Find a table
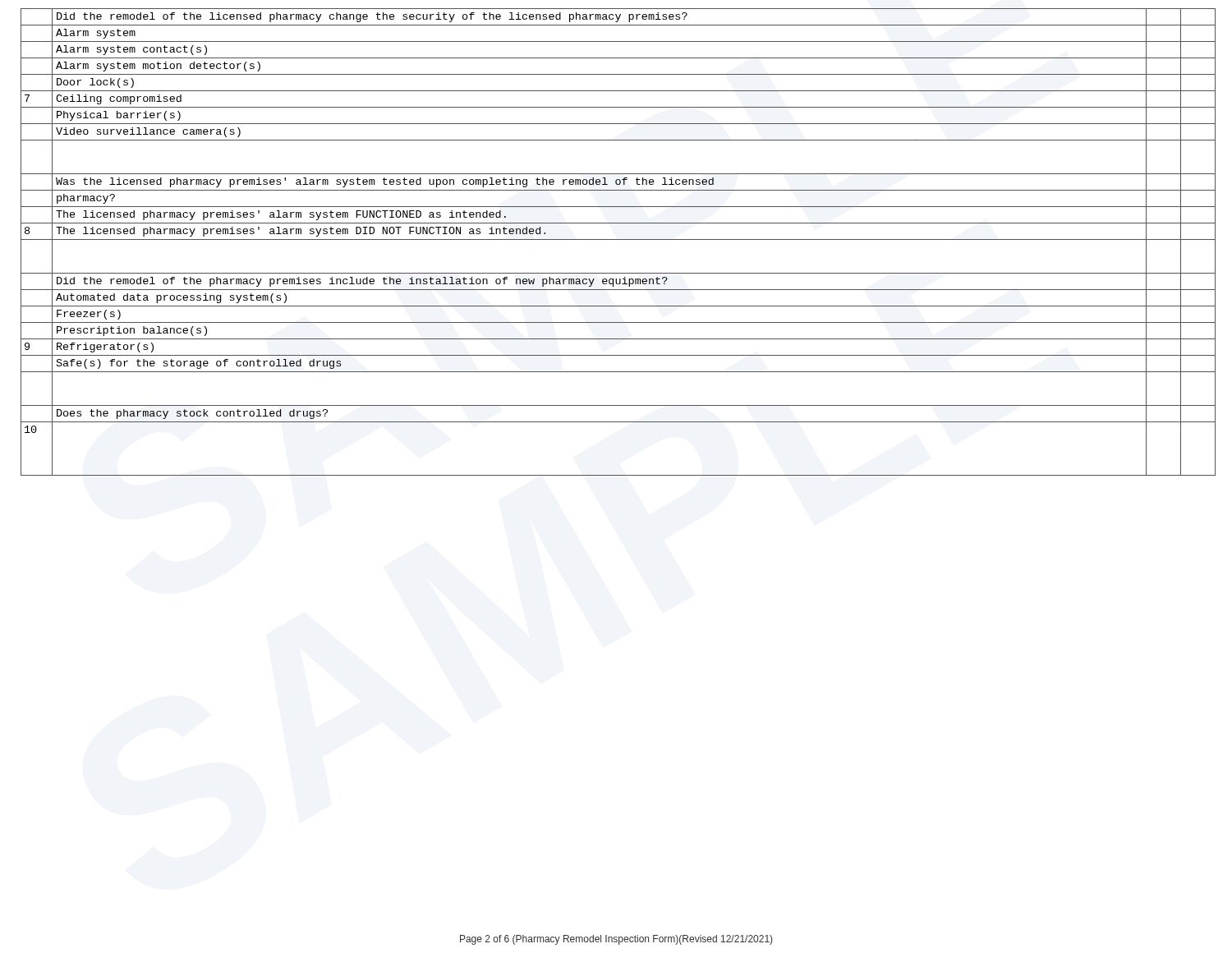Image resolution: width=1232 pixels, height=953 pixels. click(618, 242)
